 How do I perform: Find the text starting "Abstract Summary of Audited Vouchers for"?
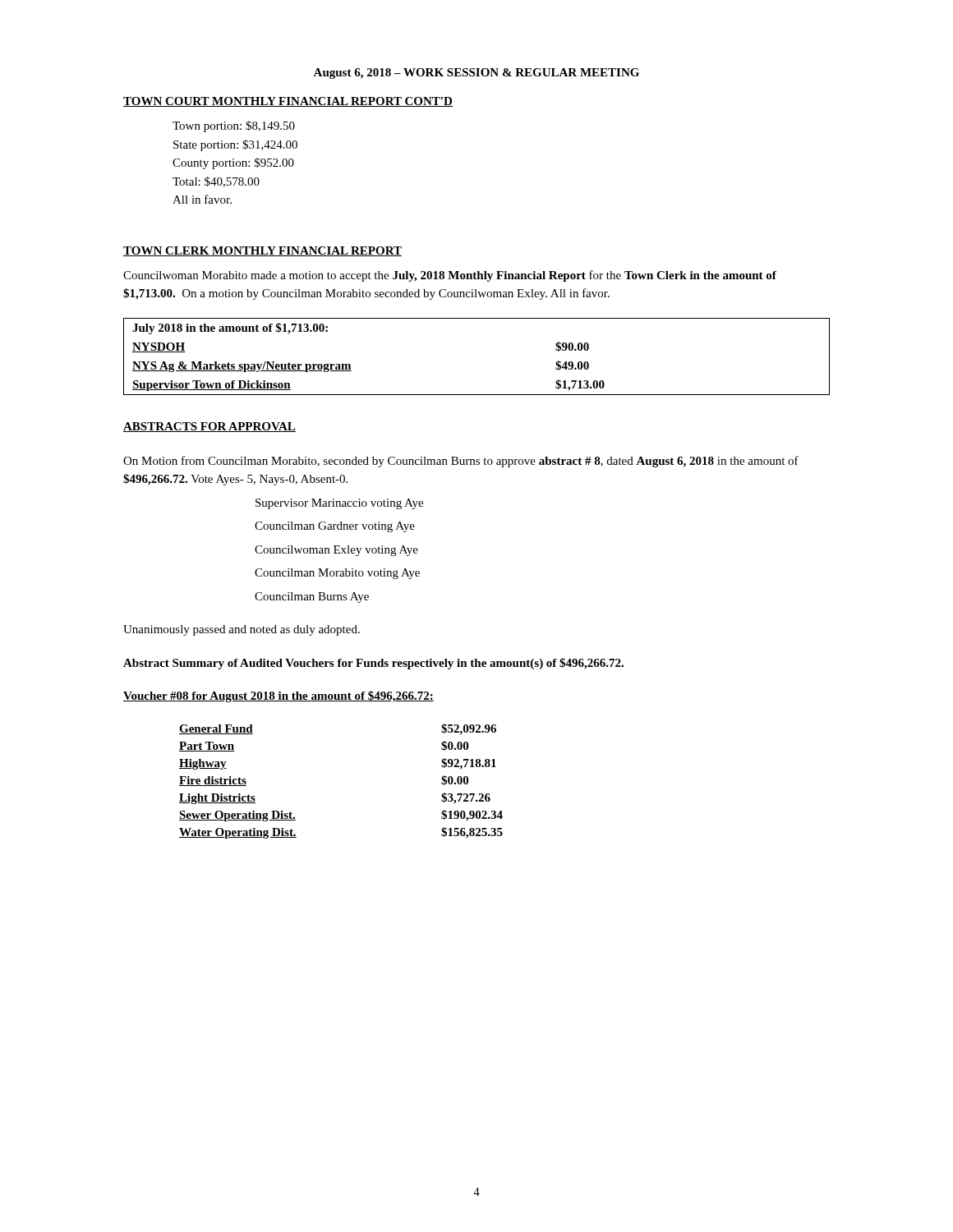374,662
